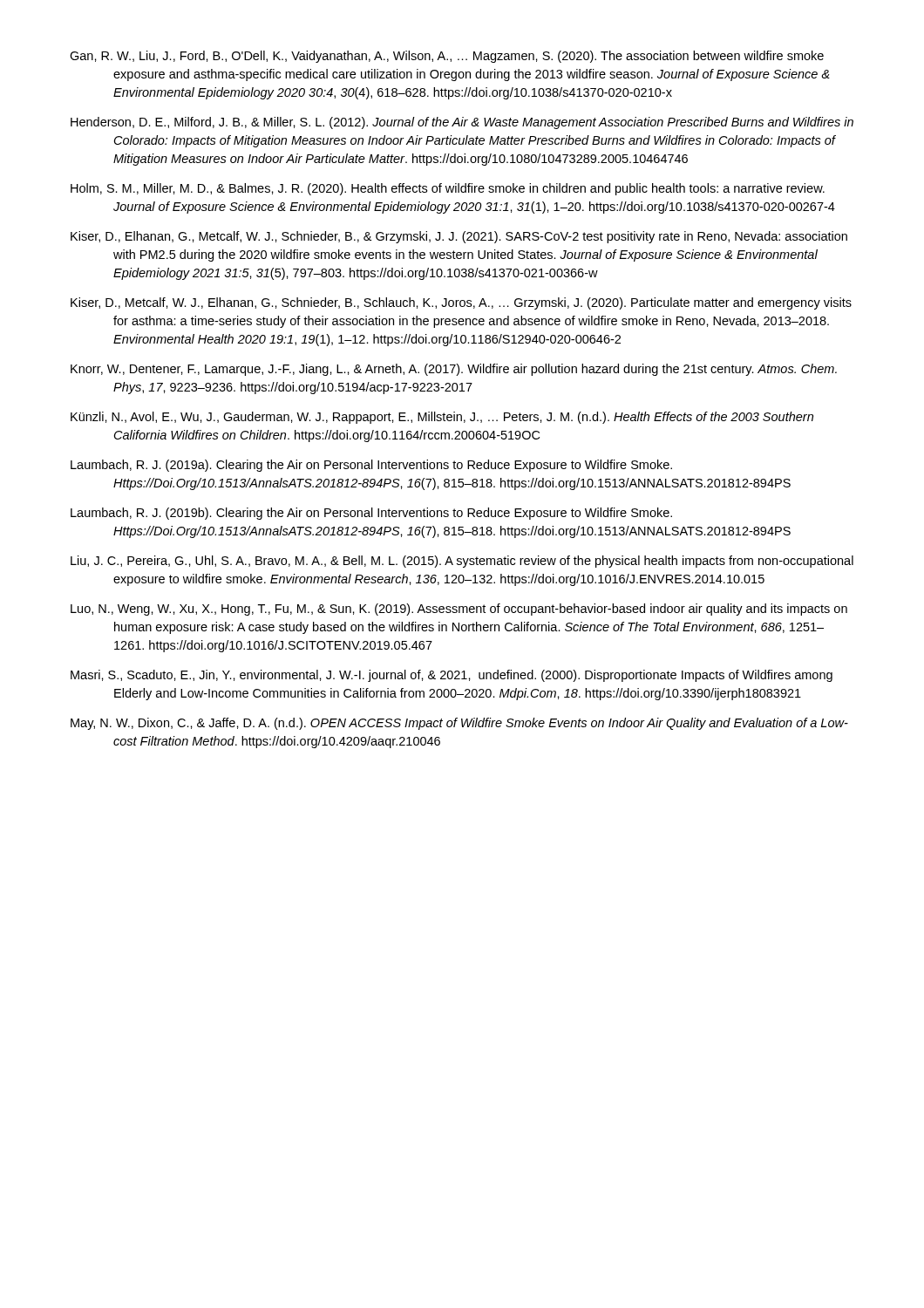This screenshot has width=924, height=1308.
Task: Point to the block beginning "Liu, J. C., Pereira, G., Uhl, S."
Action: tap(462, 570)
